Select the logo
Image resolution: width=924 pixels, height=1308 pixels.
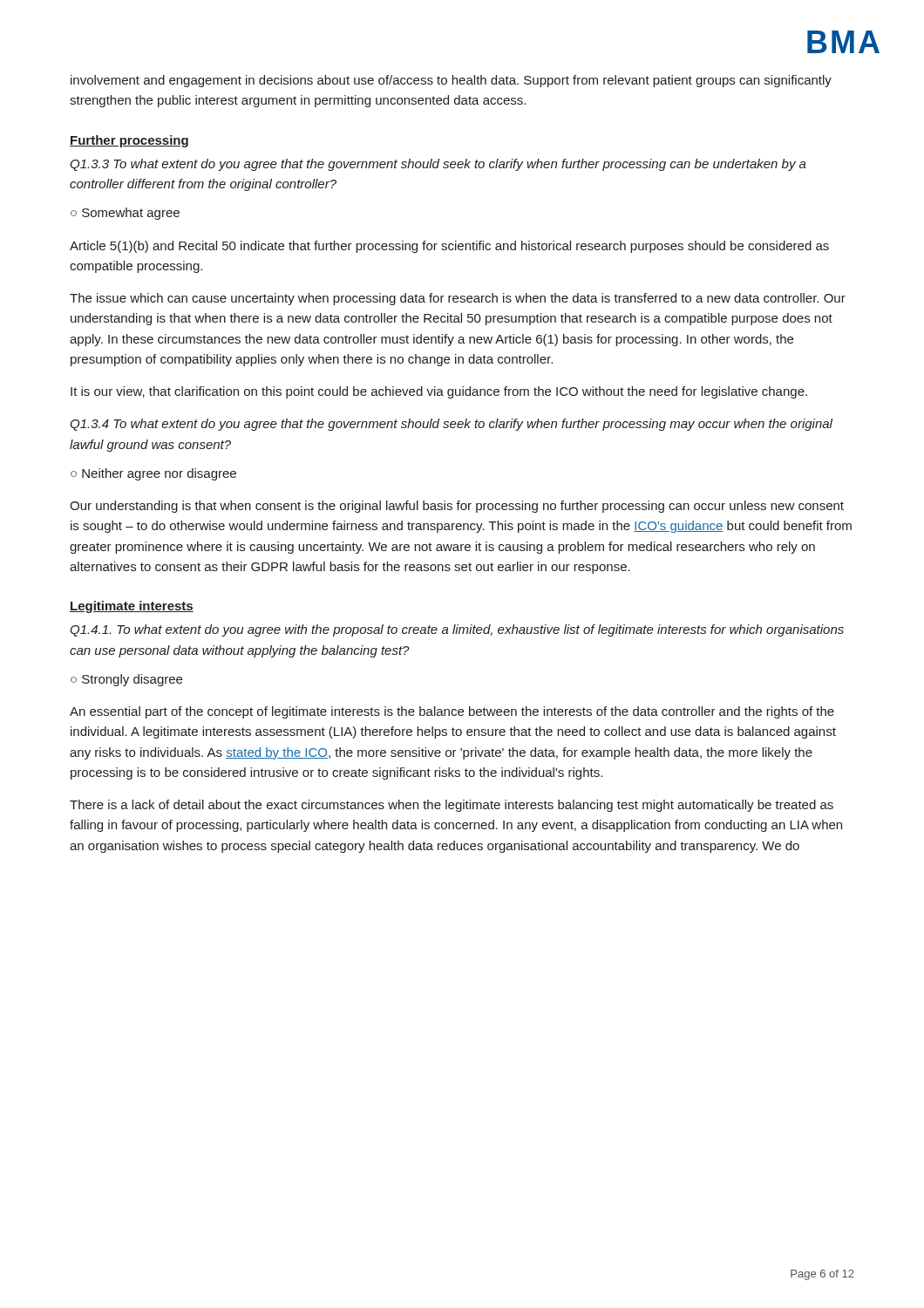[x=844, y=43]
